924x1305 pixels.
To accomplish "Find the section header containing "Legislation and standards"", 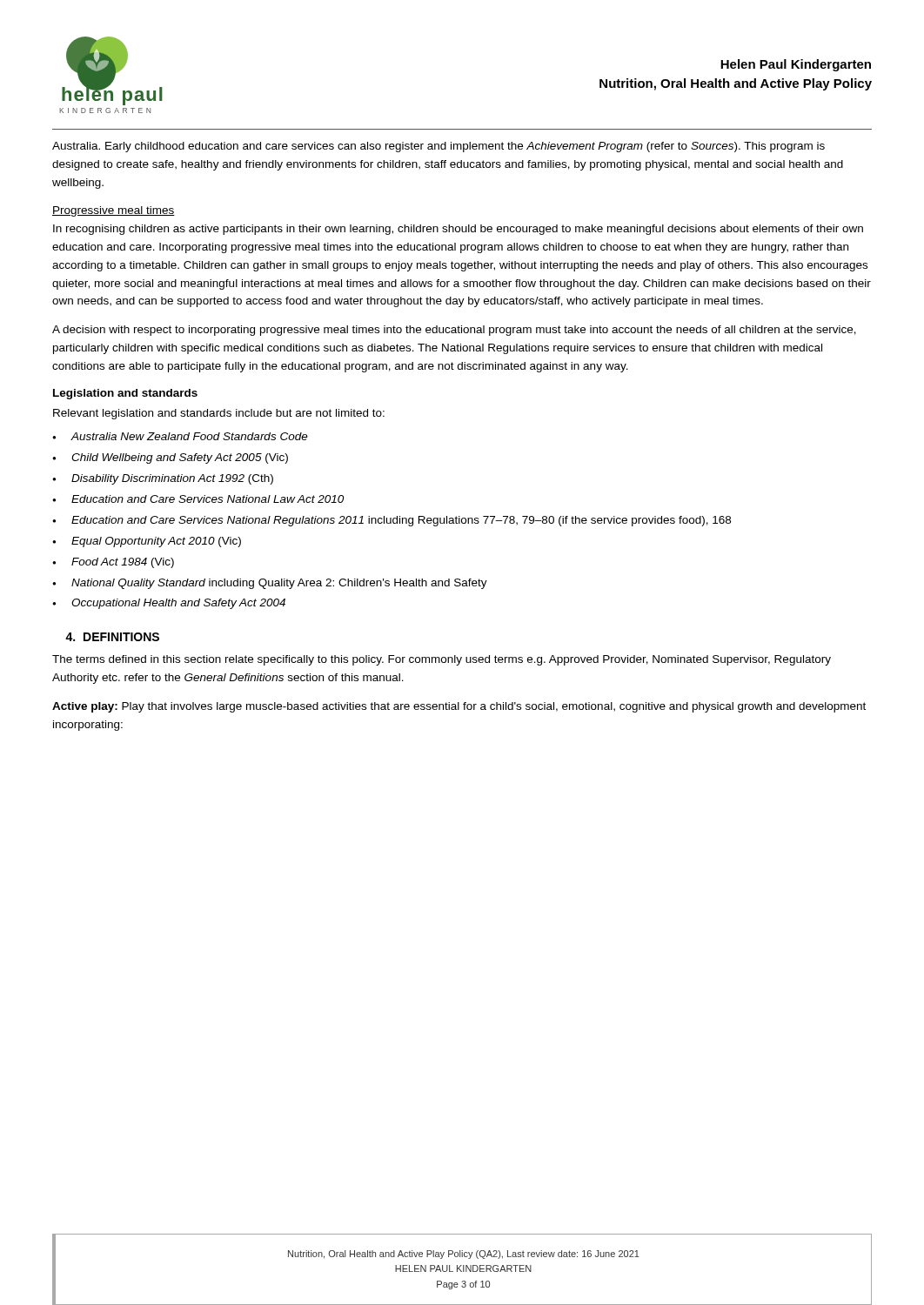I will pos(125,393).
